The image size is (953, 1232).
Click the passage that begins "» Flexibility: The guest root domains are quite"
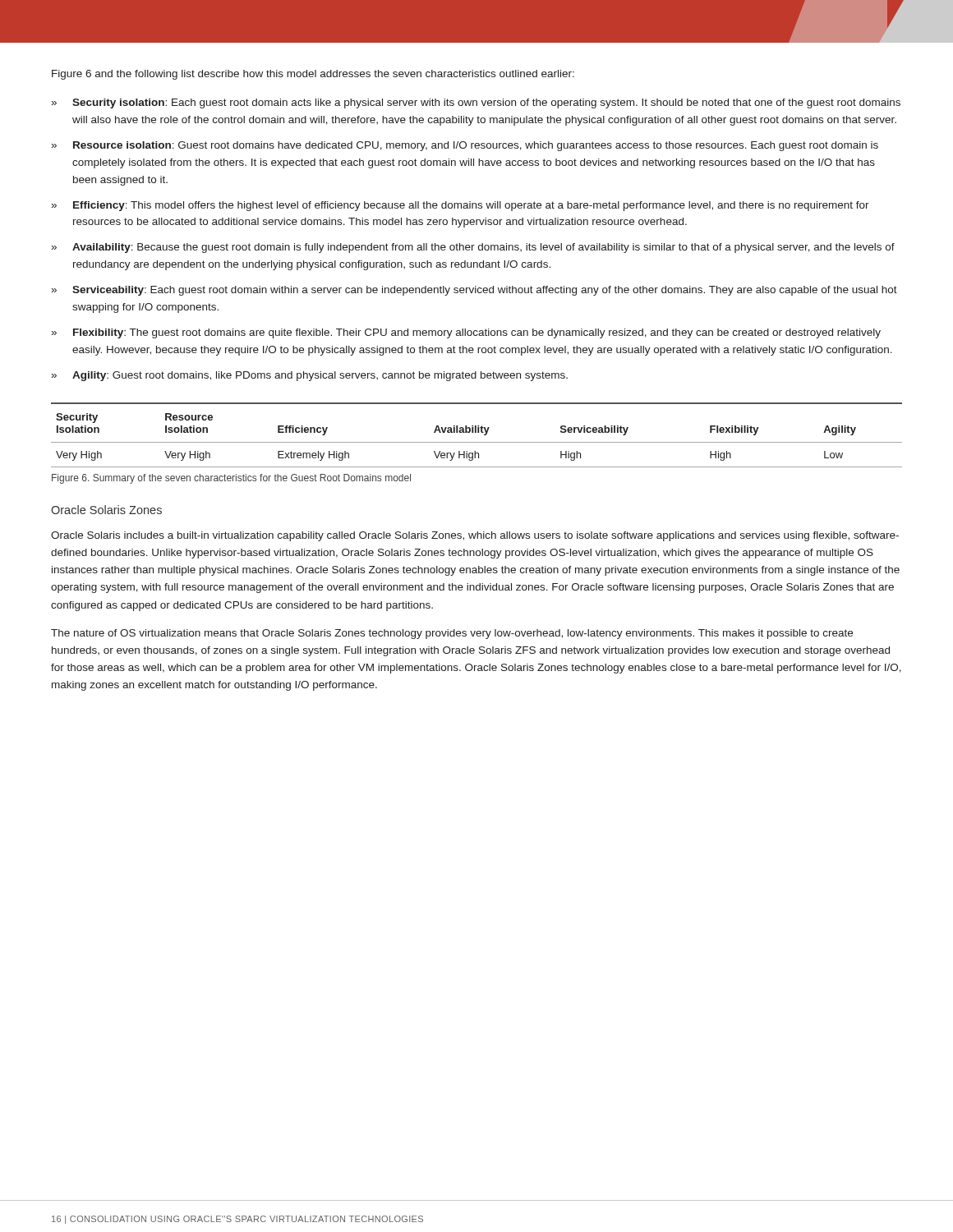click(x=476, y=342)
